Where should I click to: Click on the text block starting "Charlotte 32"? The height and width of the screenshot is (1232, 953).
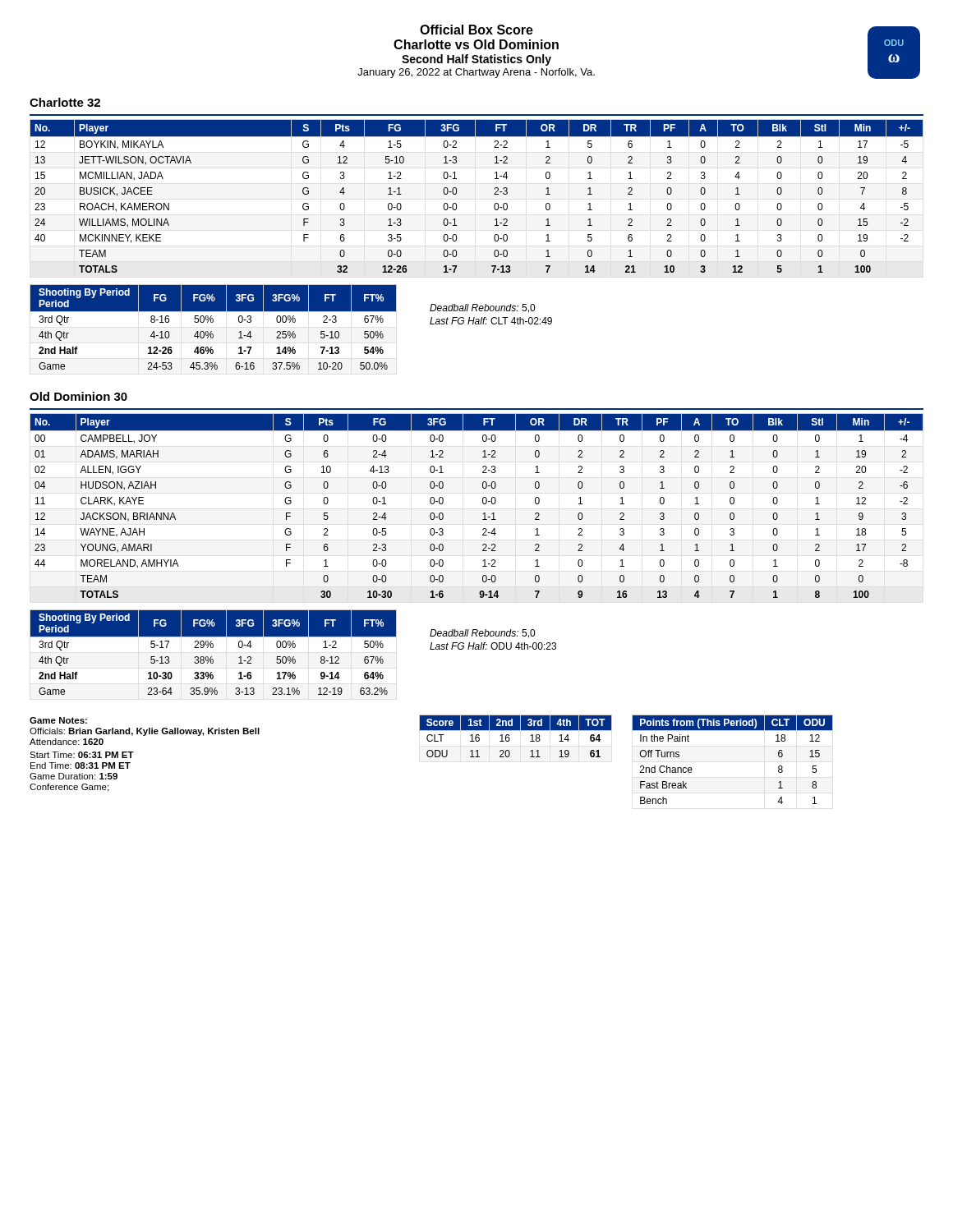click(65, 102)
